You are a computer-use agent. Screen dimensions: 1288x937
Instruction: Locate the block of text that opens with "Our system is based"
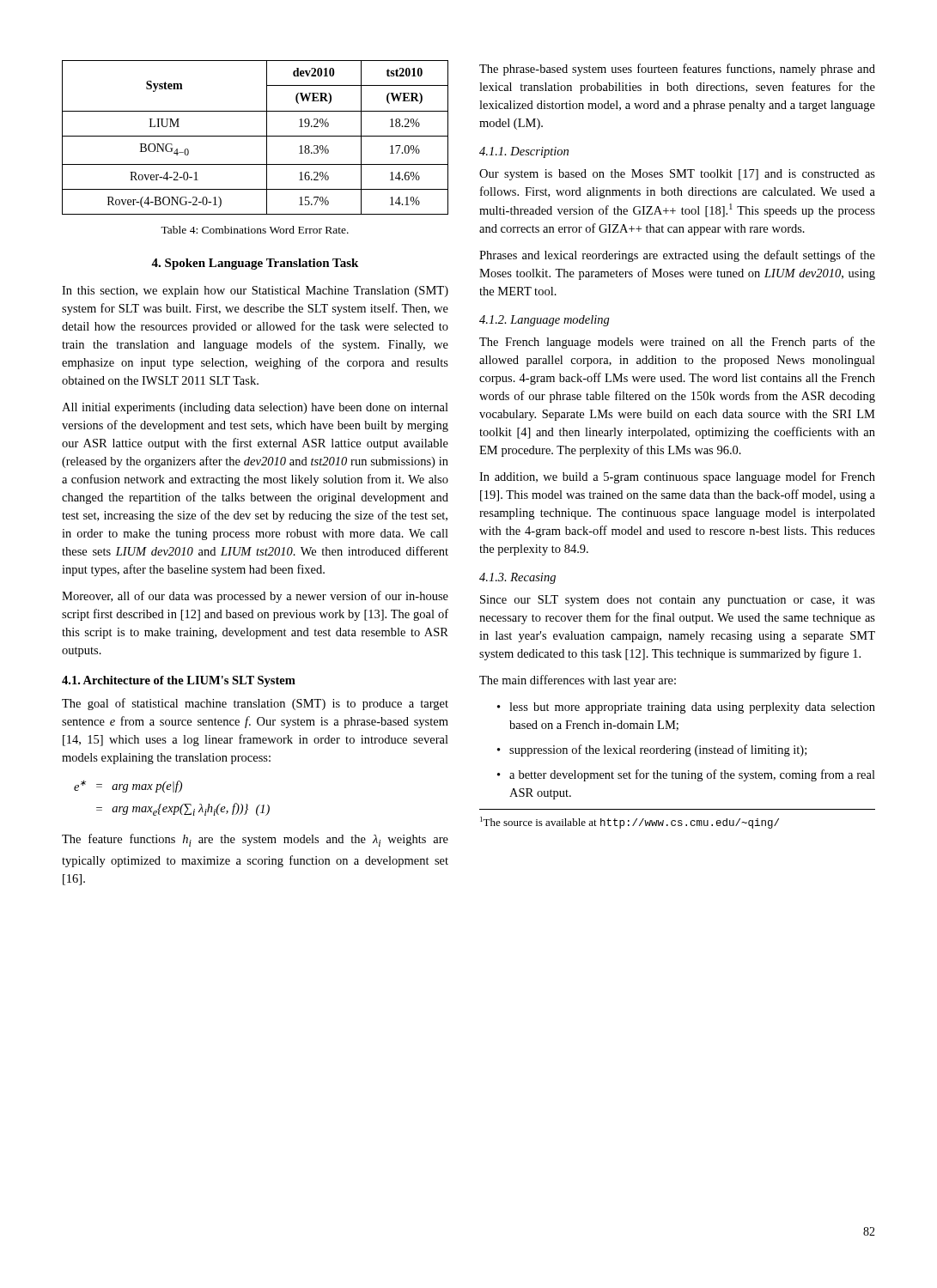(x=677, y=201)
